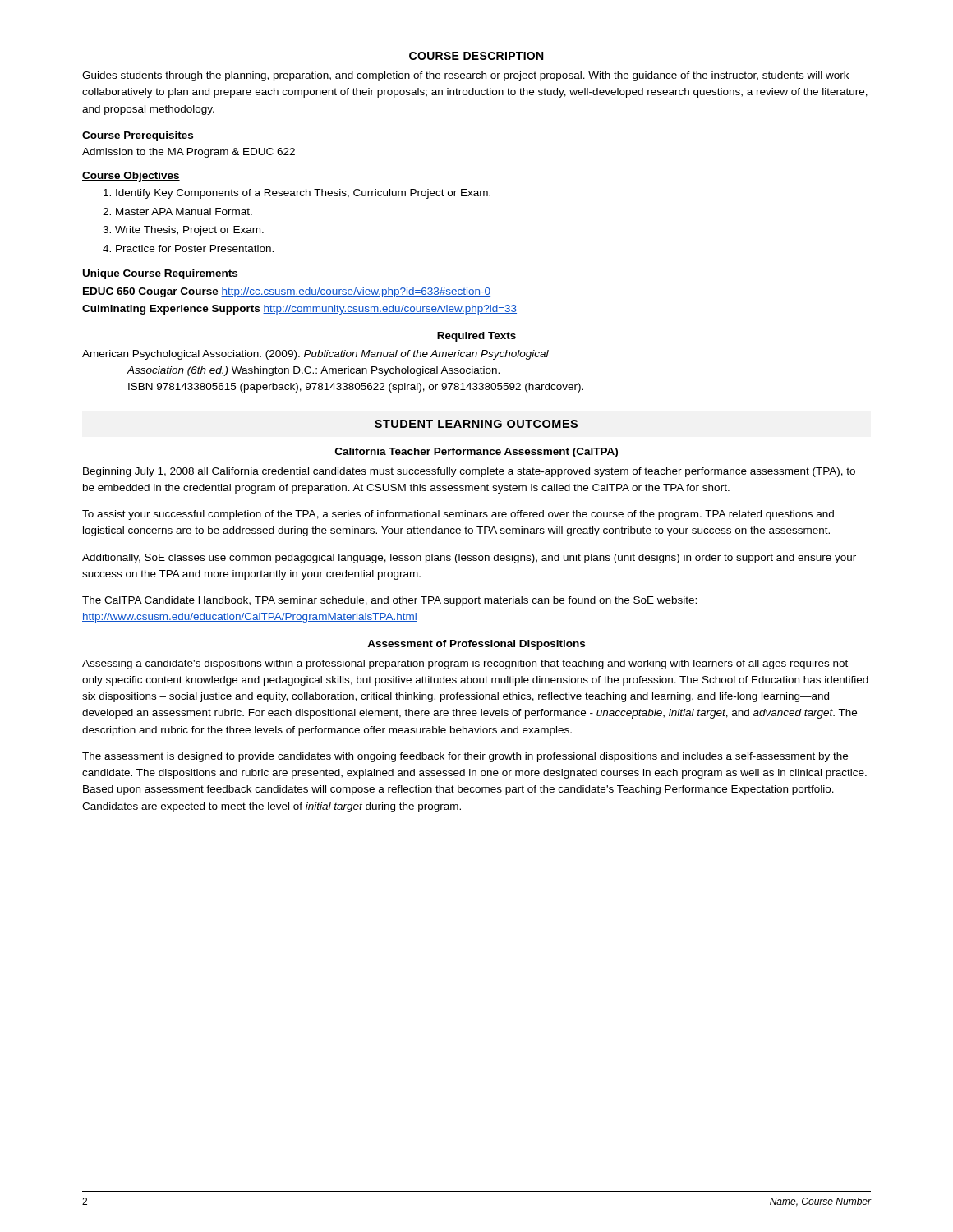This screenshot has height=1232, width=953.
Task: Select the text block that reads "The assessment is designed to provide"
Action: pyautogui.click(x=475, y=781)
